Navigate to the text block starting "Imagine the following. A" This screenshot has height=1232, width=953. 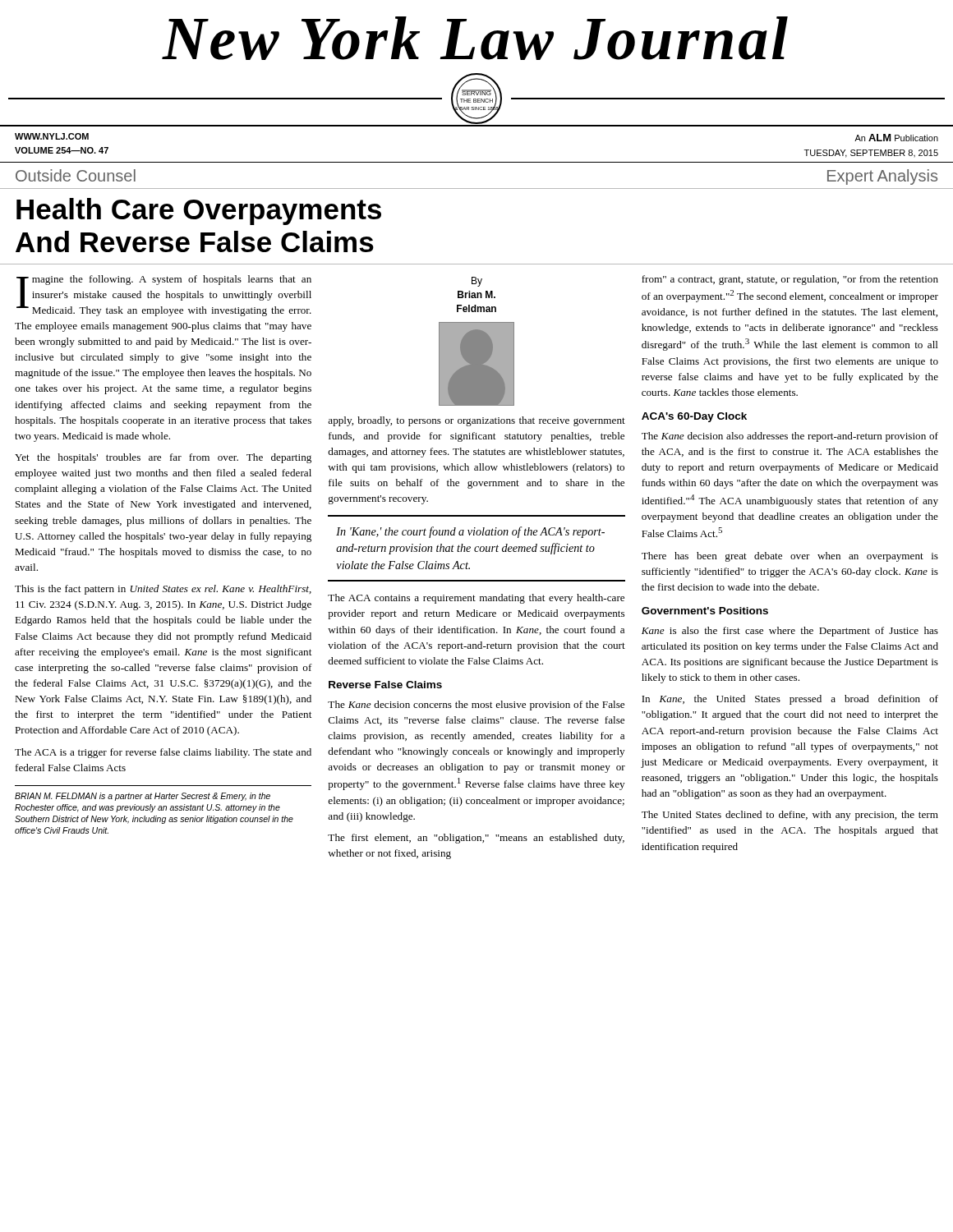163,356
